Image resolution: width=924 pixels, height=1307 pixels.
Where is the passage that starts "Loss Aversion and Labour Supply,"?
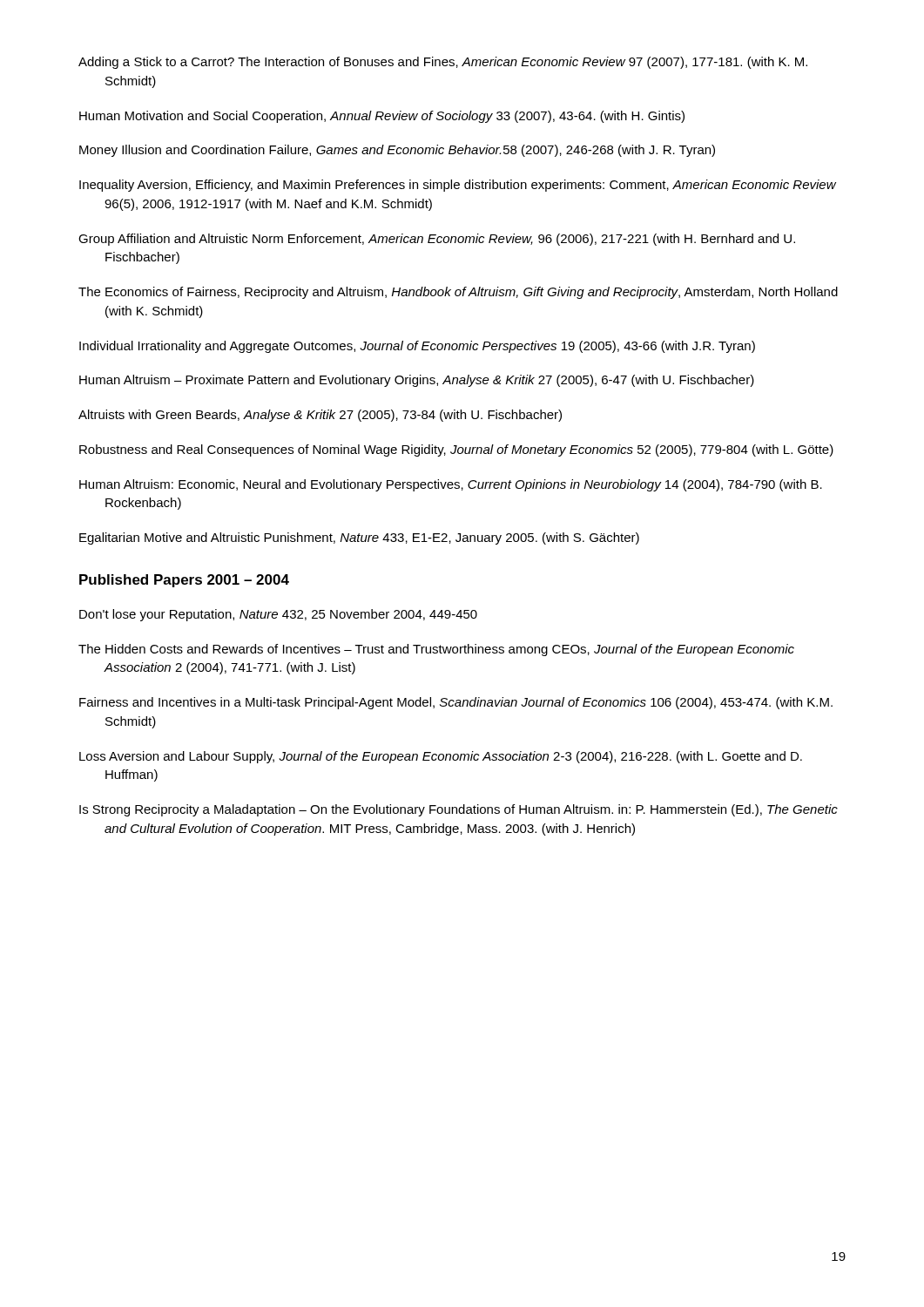[x=462, y=765]
